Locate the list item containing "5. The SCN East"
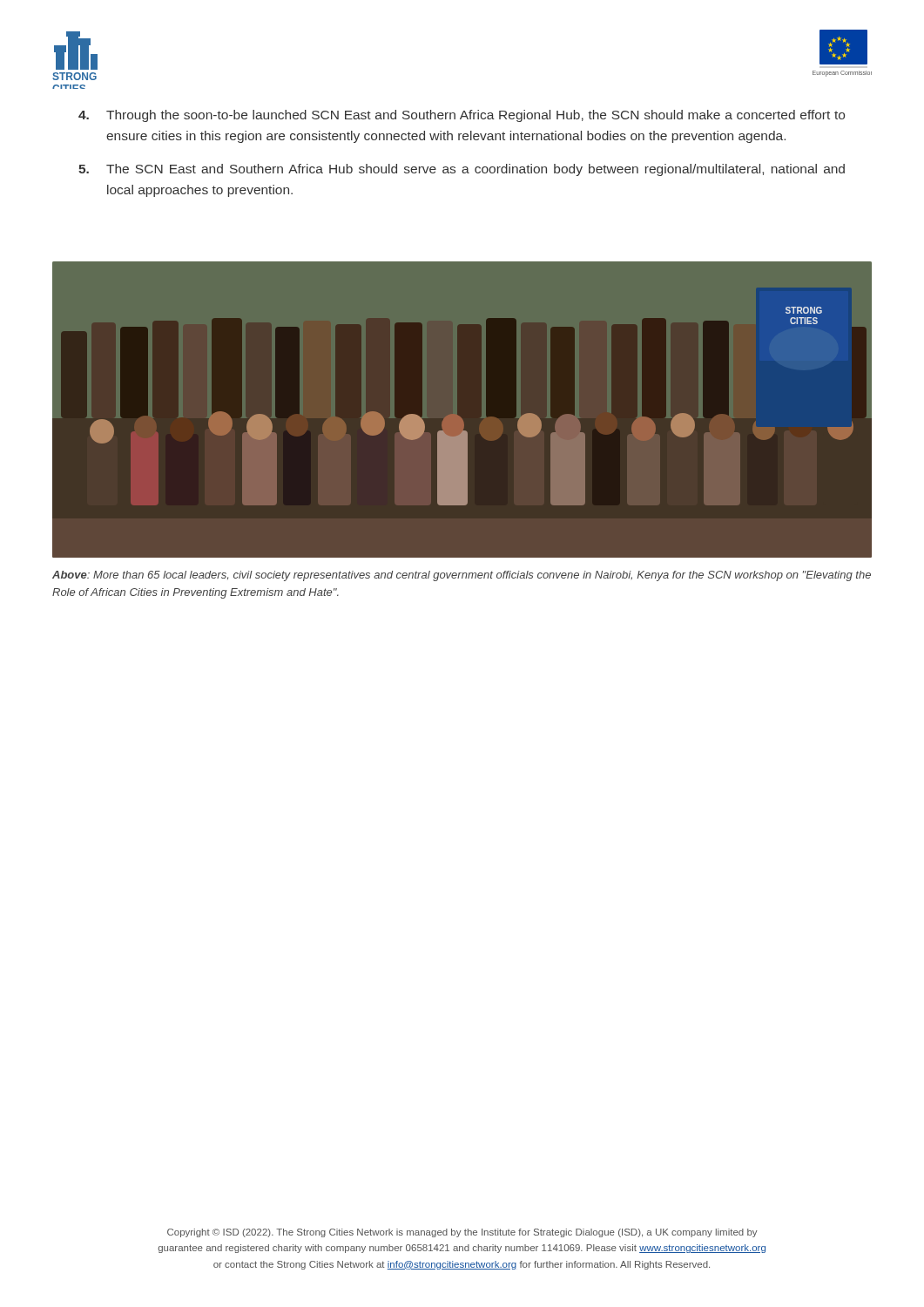 462,180
